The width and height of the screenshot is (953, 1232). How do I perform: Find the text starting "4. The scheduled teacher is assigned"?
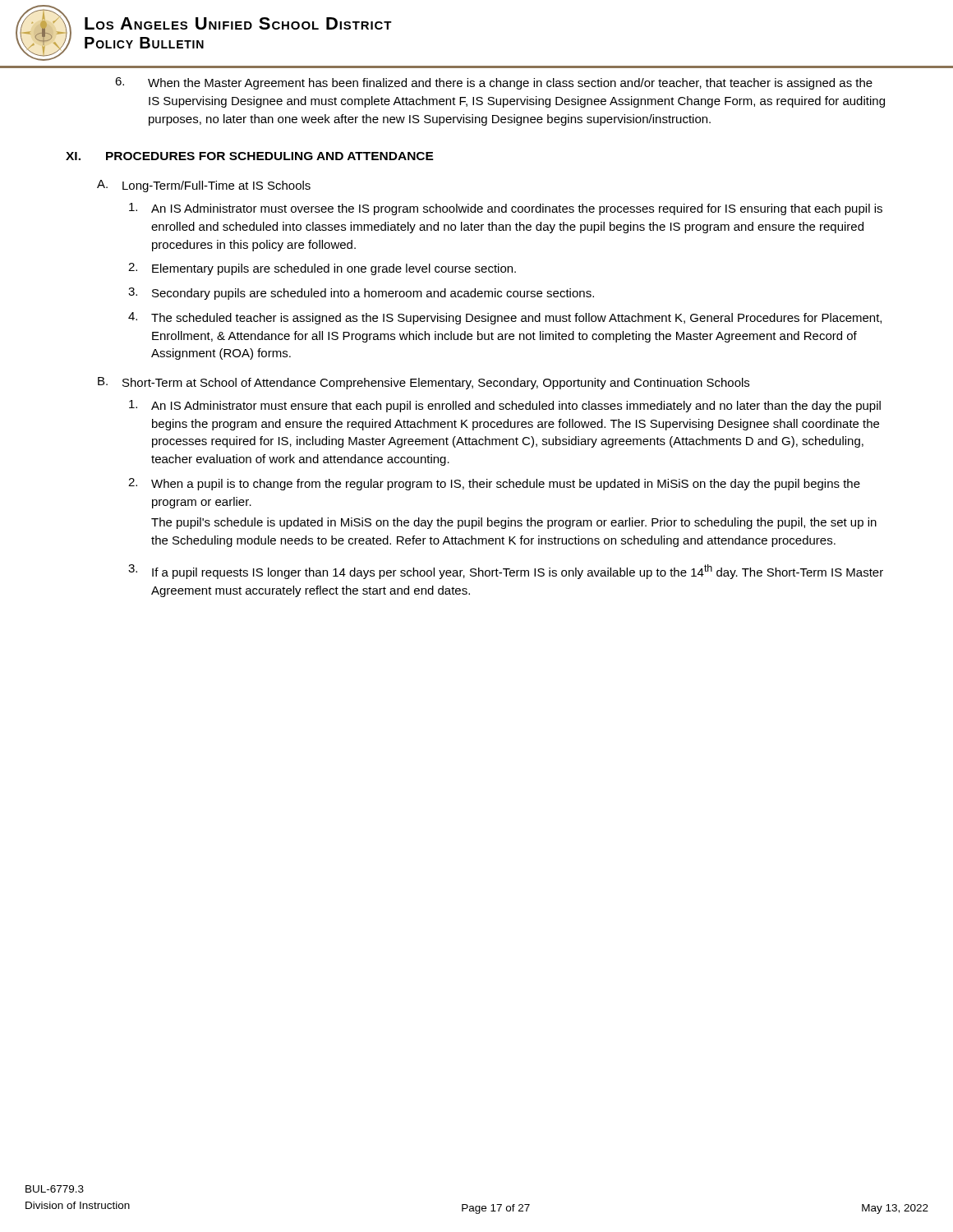(x=508, y=335)
